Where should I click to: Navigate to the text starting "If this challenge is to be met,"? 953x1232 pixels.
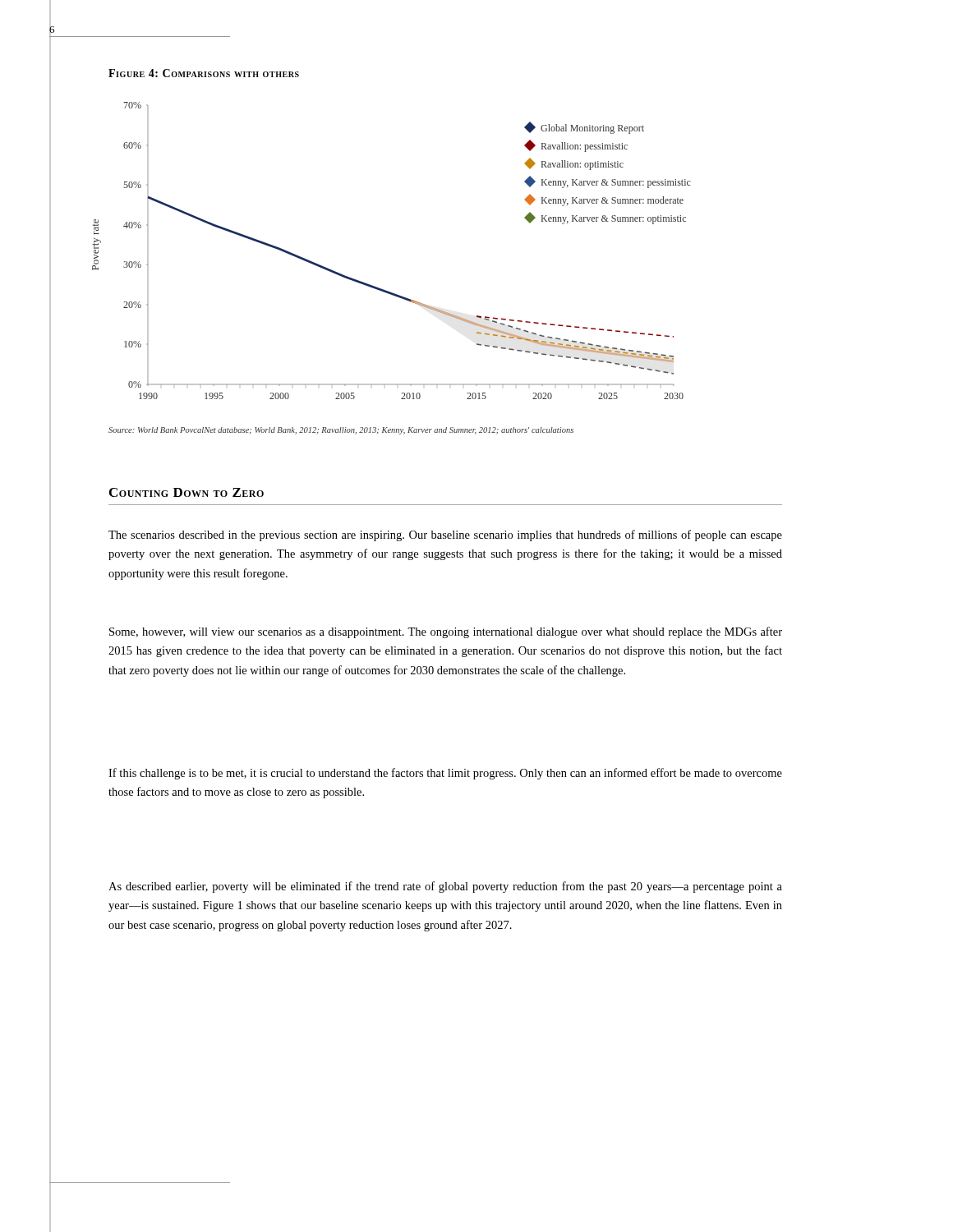(445, 783)
